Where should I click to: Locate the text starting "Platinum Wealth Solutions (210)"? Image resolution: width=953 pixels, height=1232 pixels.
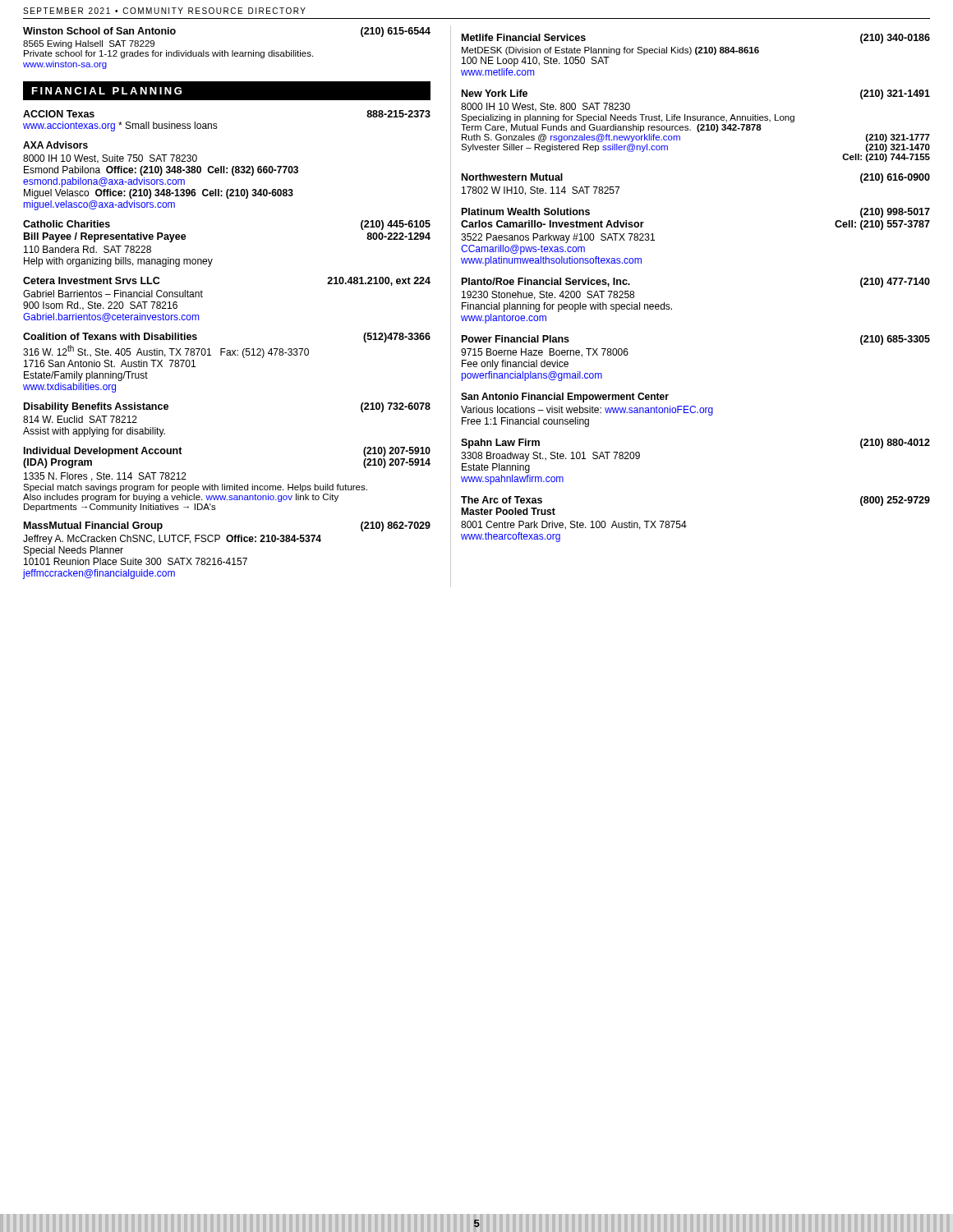pos(523,212)
